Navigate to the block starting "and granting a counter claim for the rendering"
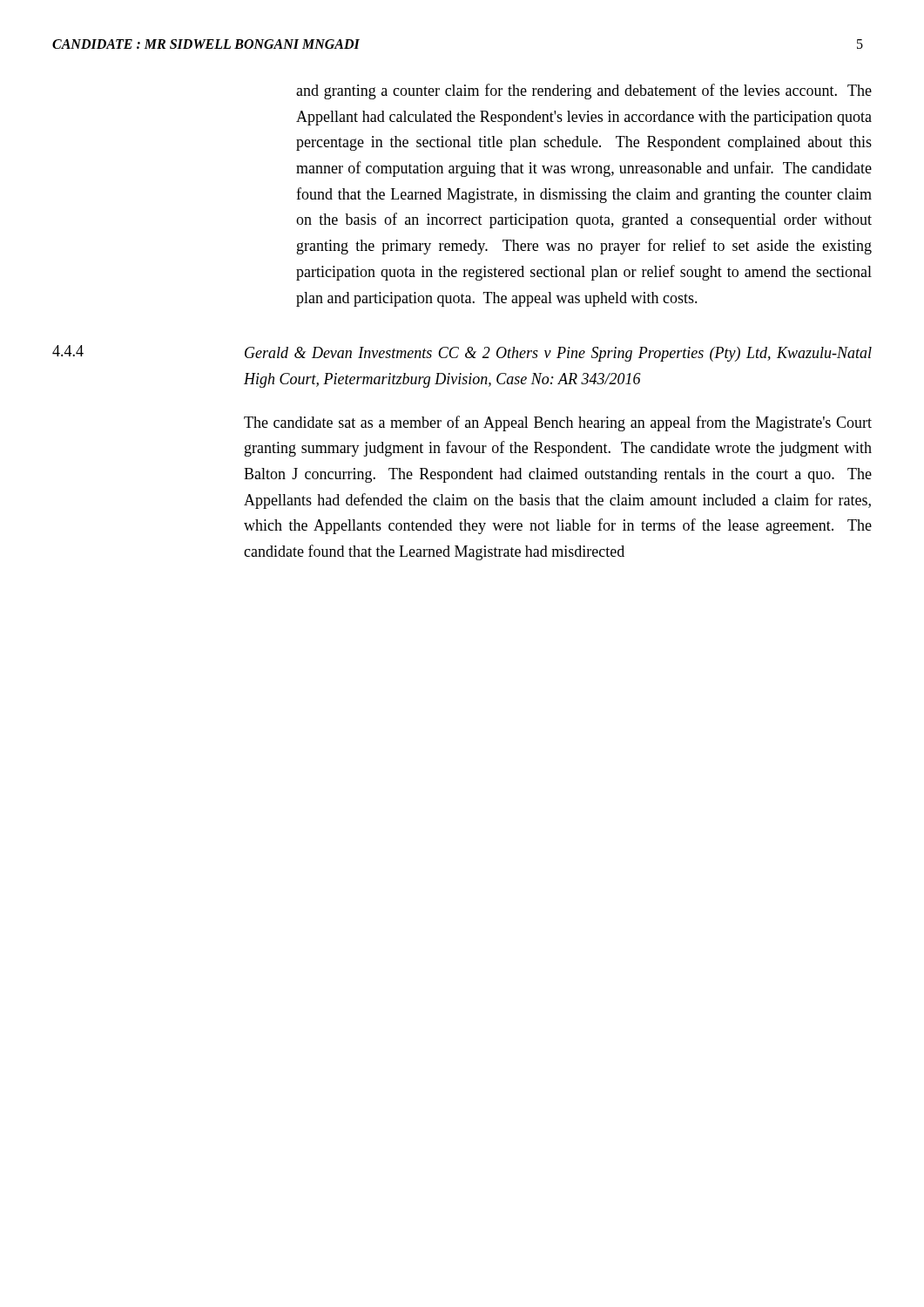The height and width of the screenshot is (1307, 924). pyautogui.click(x=584, y=195)
